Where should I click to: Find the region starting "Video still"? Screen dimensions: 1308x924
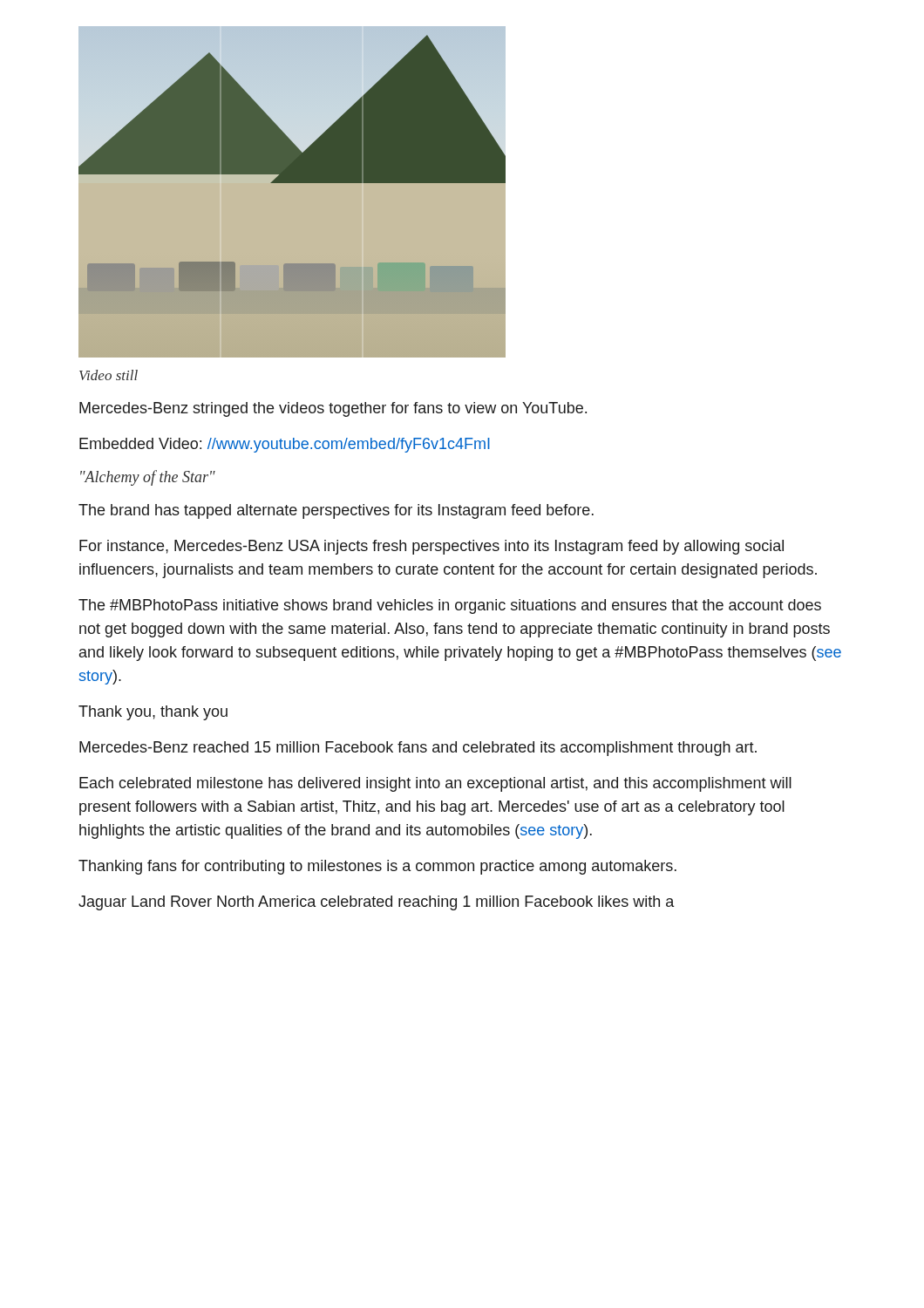108,375
